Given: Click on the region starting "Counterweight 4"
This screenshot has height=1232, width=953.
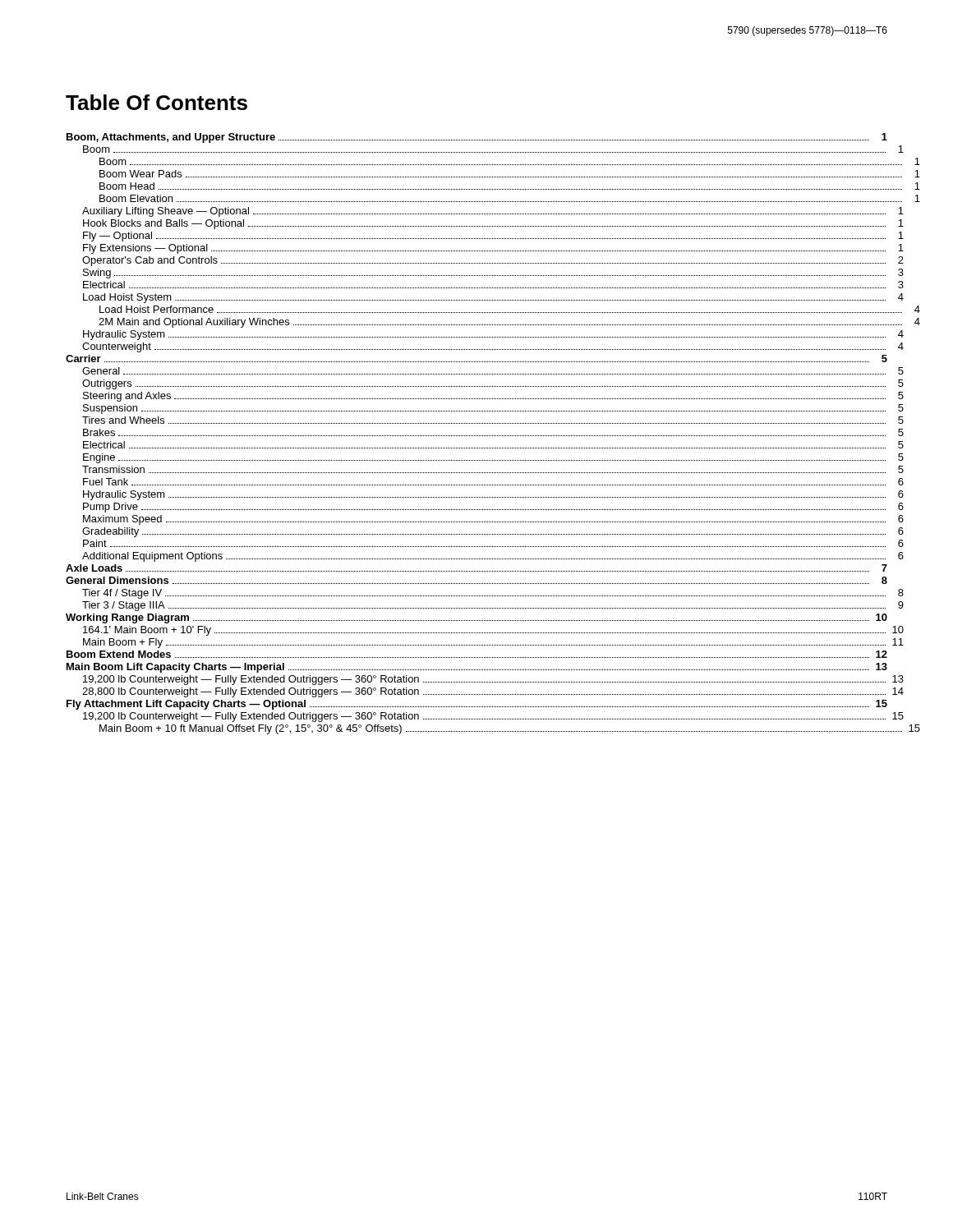Looking at the screenshot, I should coord(476,346).
